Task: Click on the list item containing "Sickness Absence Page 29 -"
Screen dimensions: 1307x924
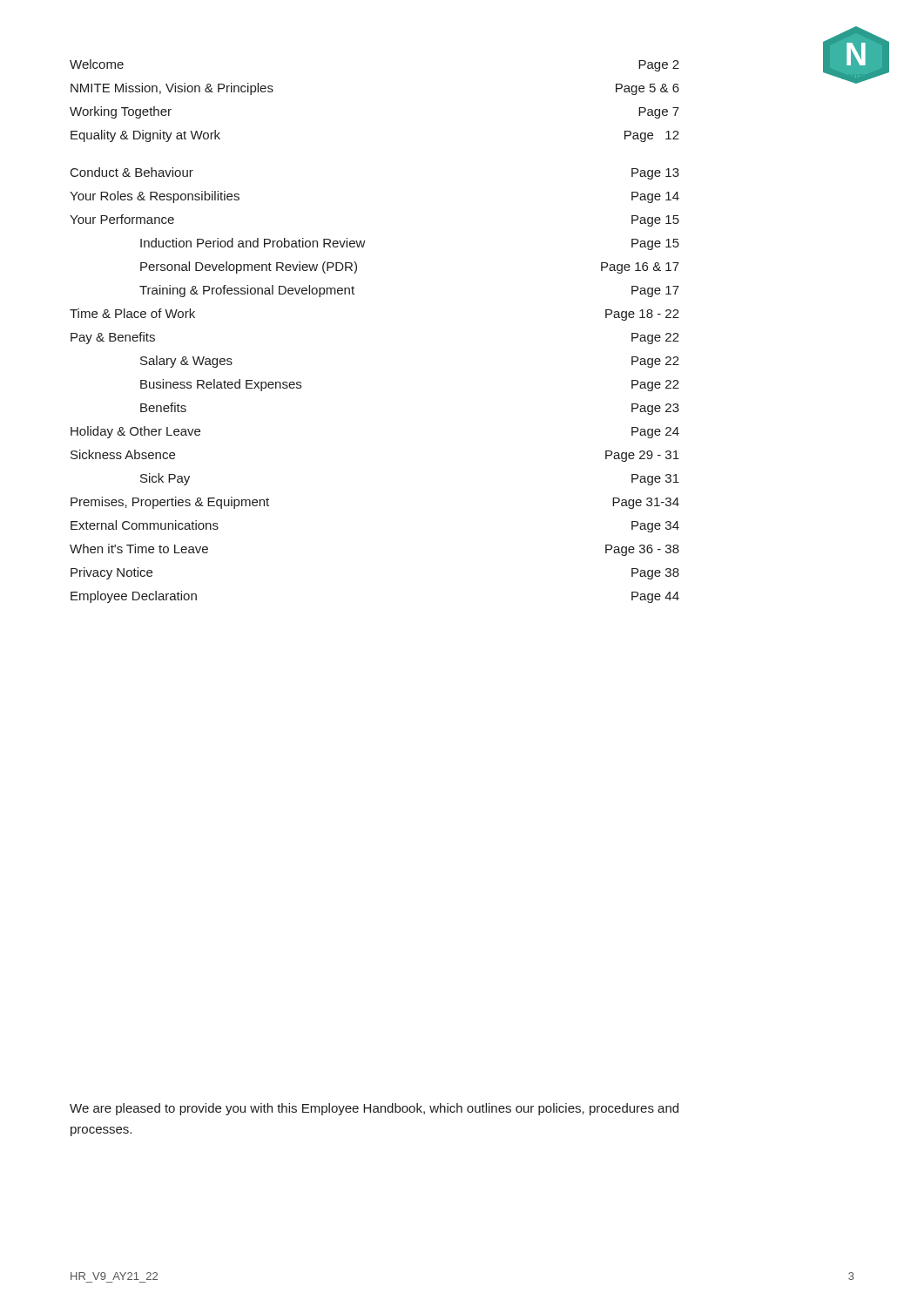Action: (x=119, y=455)
